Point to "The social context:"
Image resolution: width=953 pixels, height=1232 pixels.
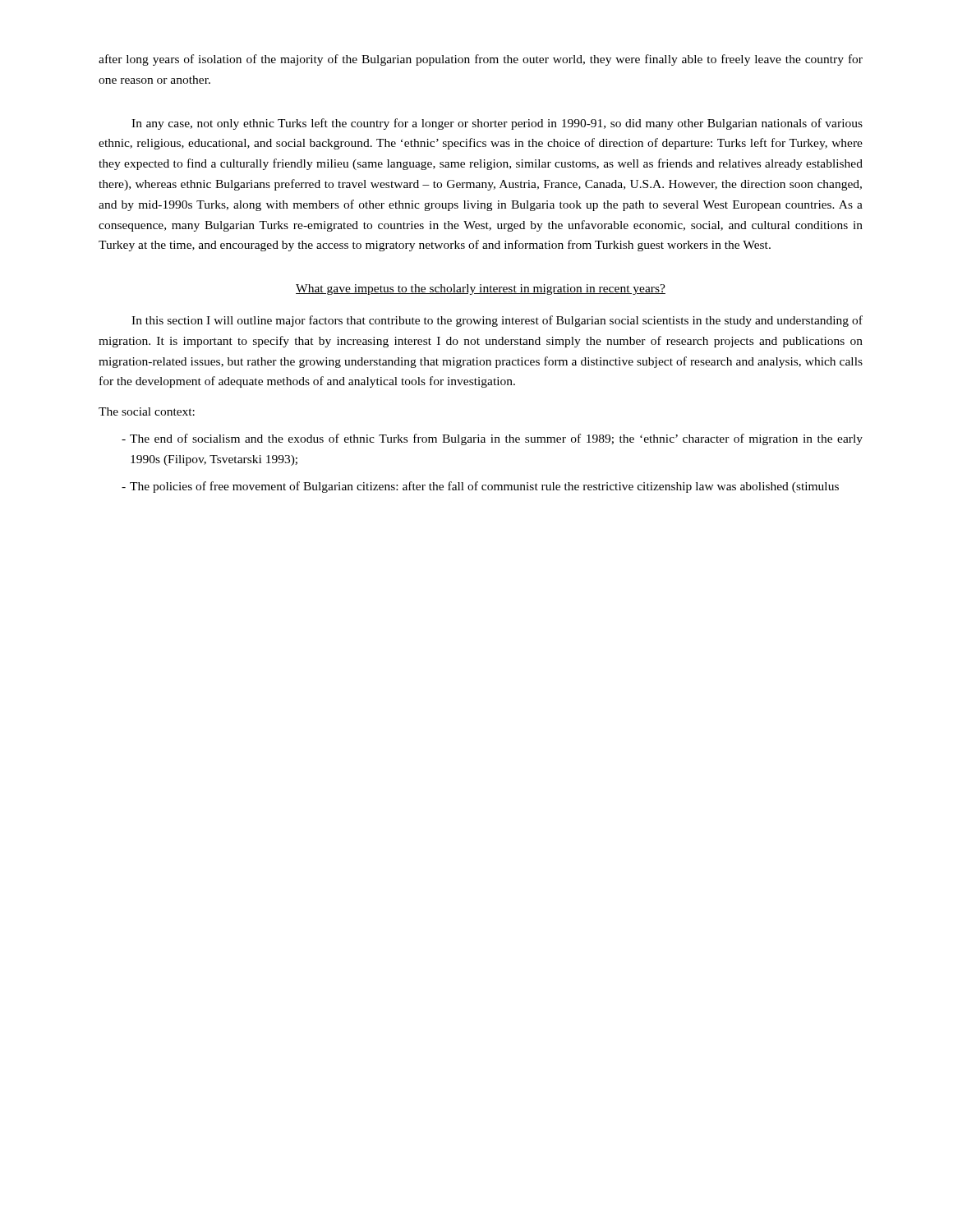(x=147, y=411)
